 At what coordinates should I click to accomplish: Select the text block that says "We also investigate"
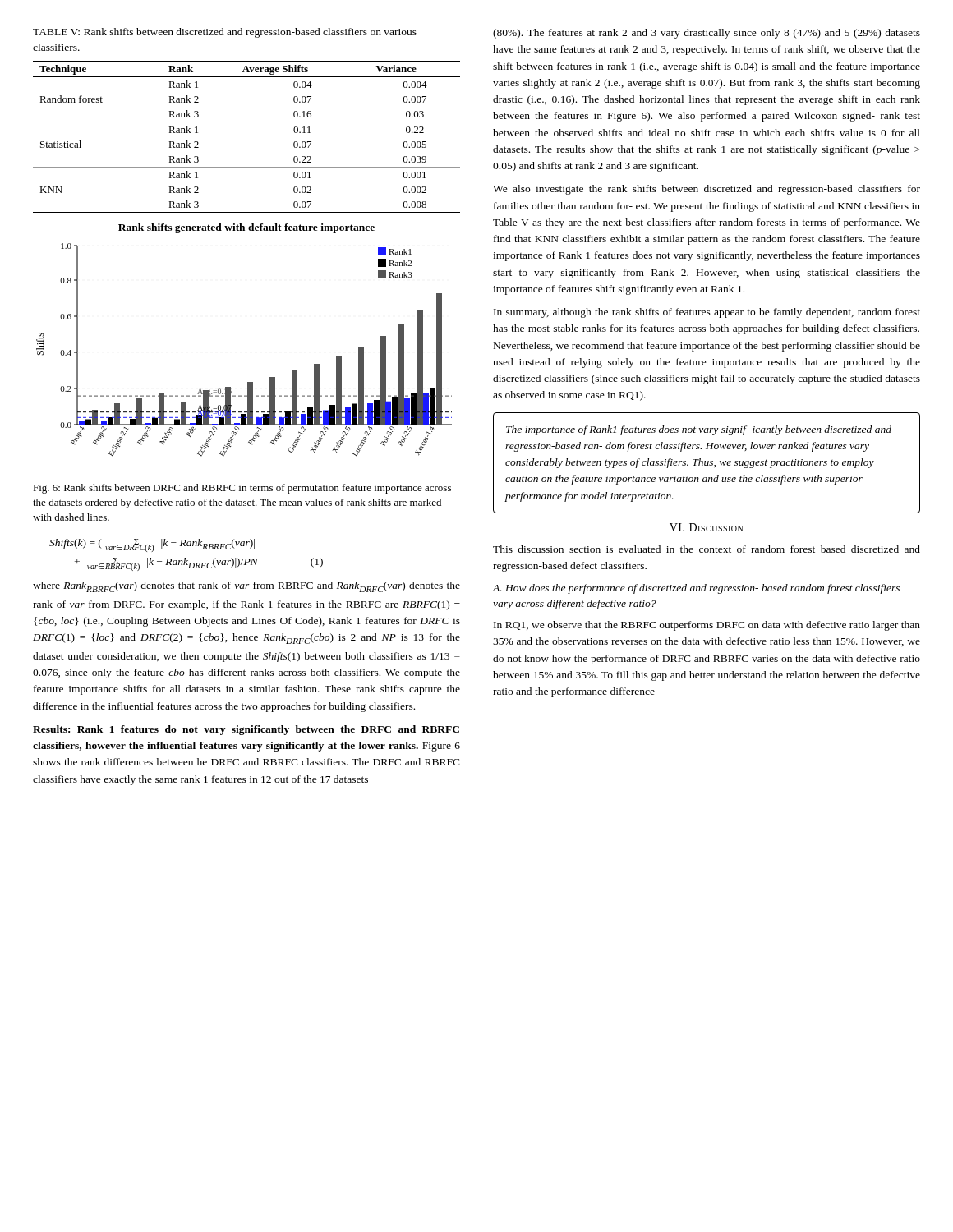tap(707, 239)
